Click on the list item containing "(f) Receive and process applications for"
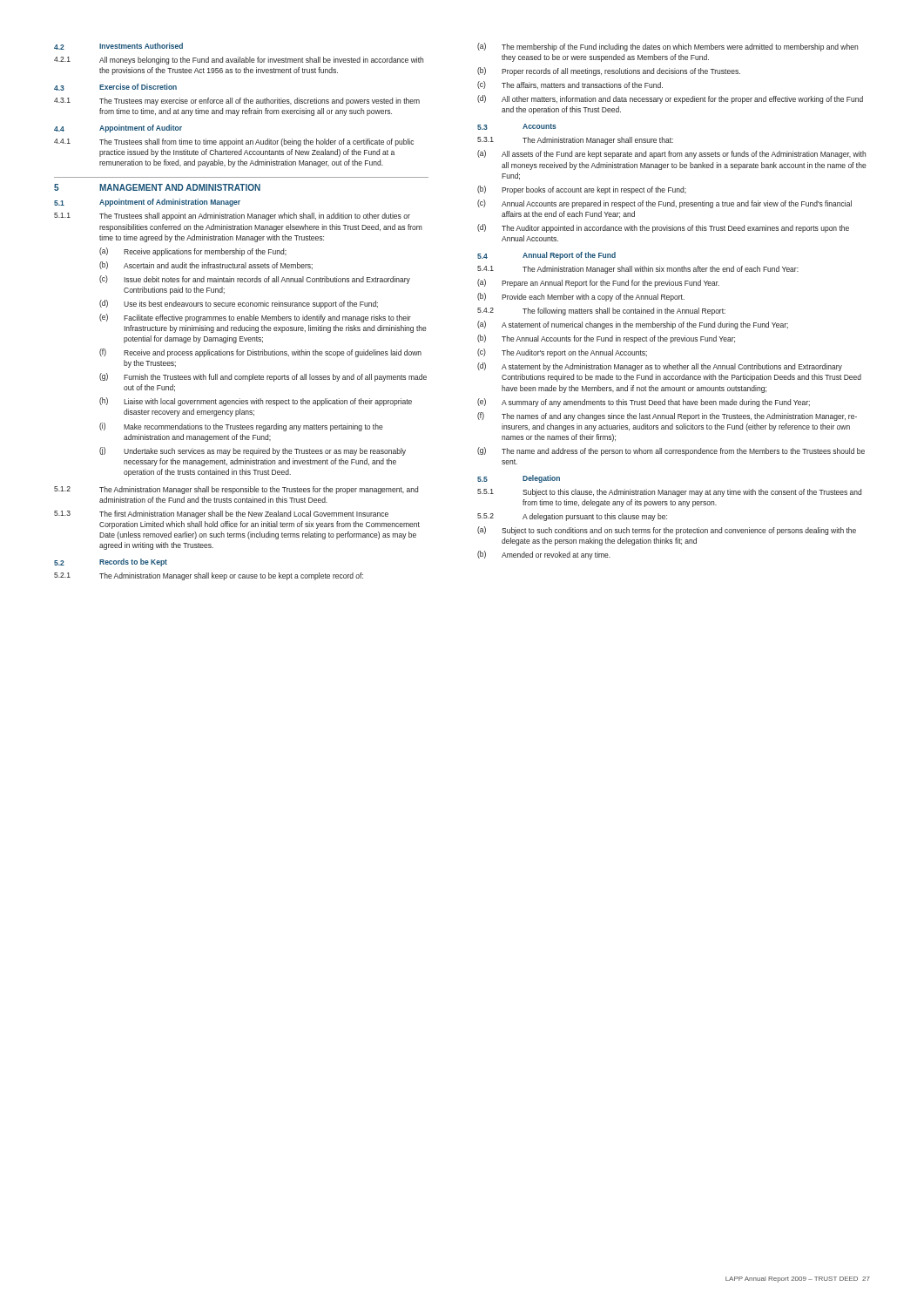 264,358
